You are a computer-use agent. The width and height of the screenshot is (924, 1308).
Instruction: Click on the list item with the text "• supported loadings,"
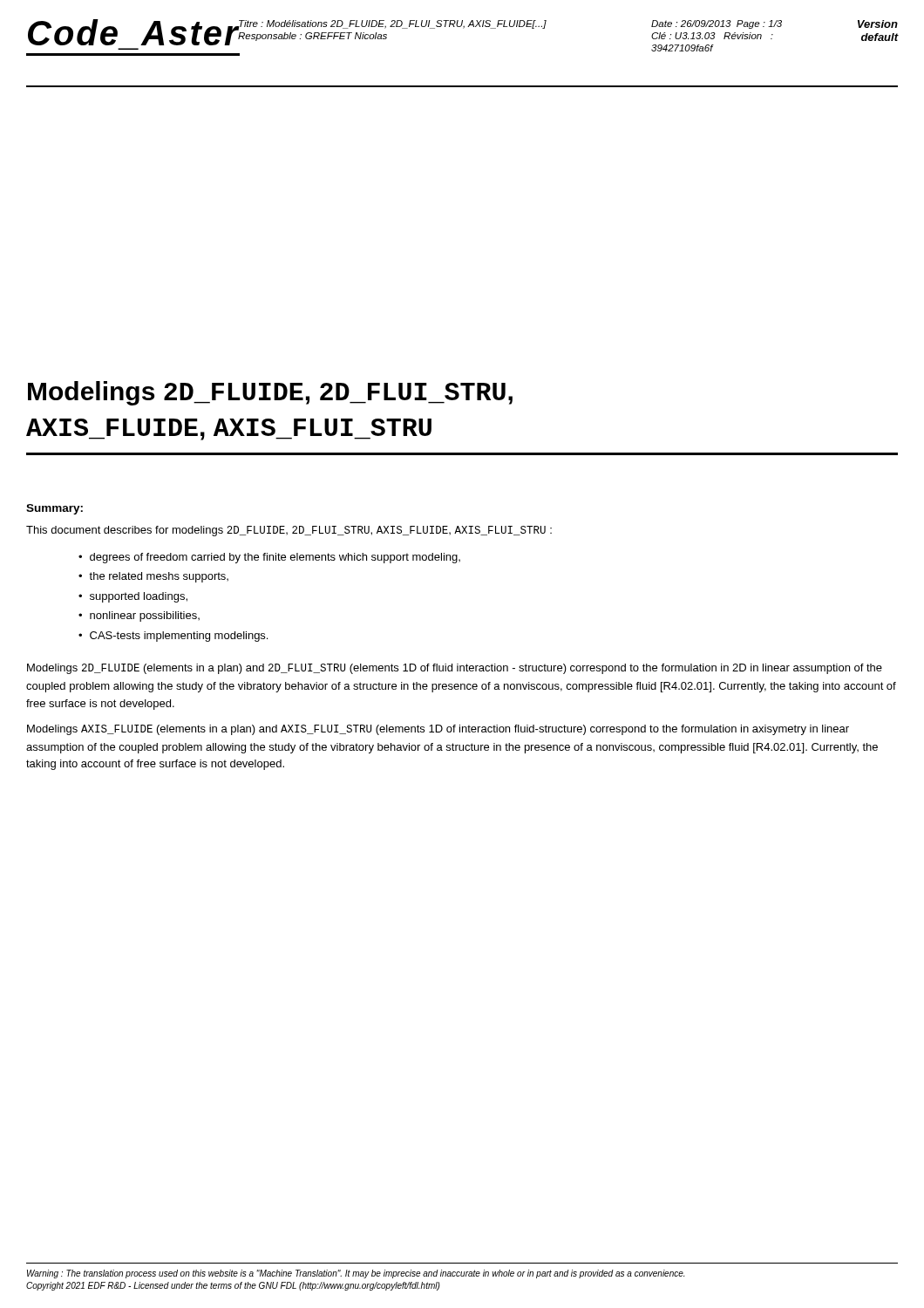click(x=133, y=596)
